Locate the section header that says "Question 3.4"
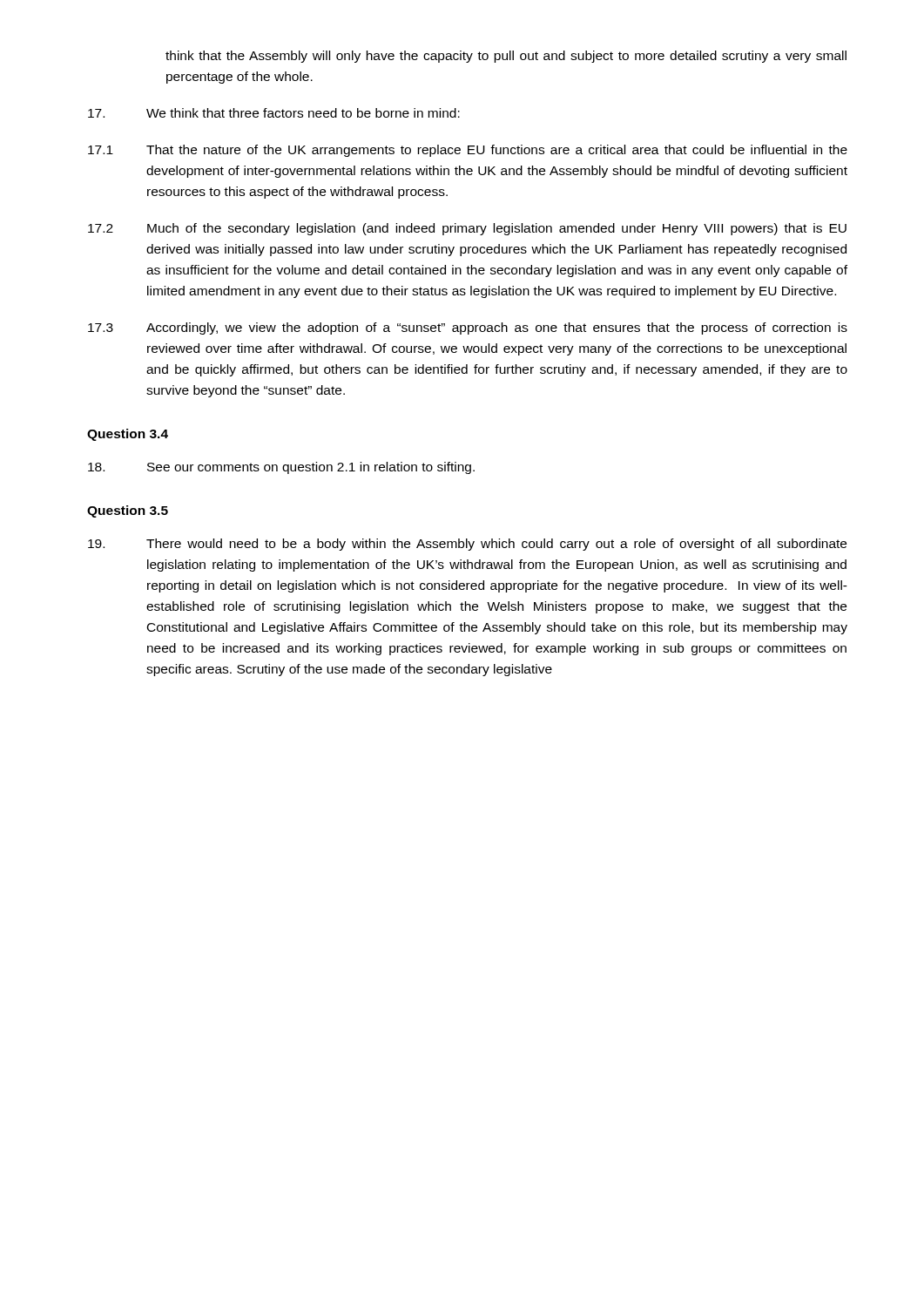The width and height of the screenshot is (924, 1307). 128,434
